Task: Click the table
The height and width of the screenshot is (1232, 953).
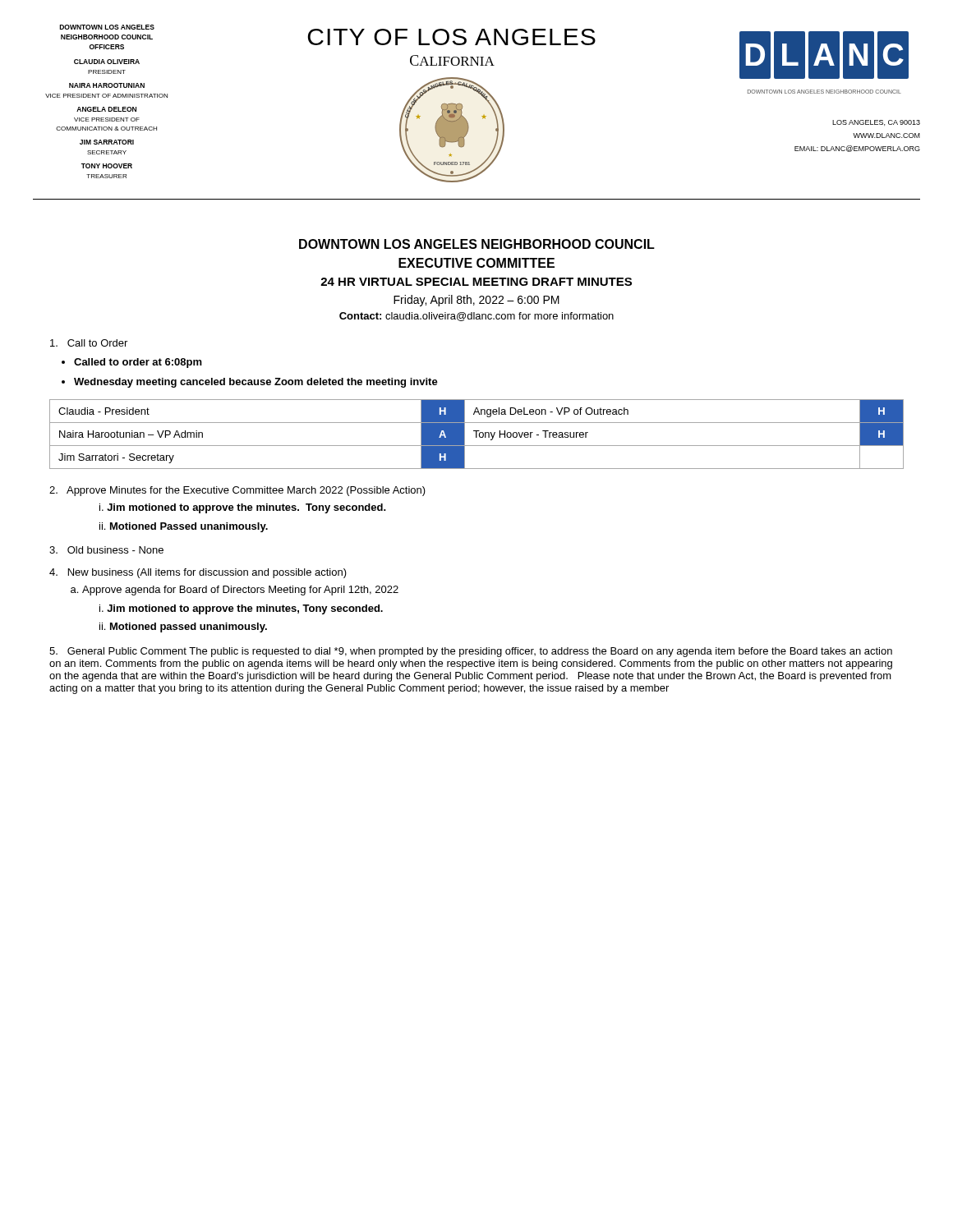Action: click(x=476, y=434)
